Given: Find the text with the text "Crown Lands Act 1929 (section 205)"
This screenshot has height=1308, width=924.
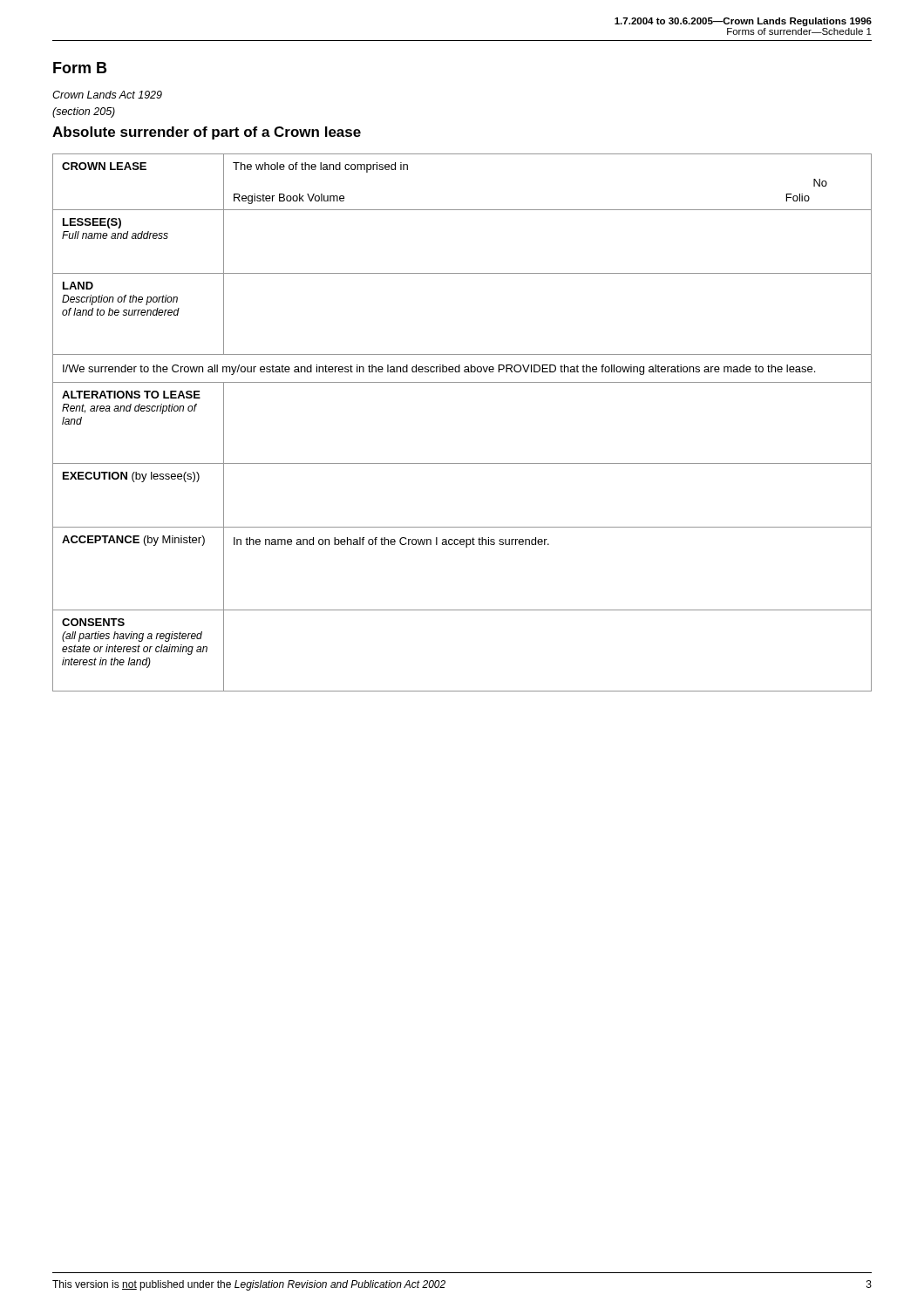Looking at the screenshot, I should 107,103.
